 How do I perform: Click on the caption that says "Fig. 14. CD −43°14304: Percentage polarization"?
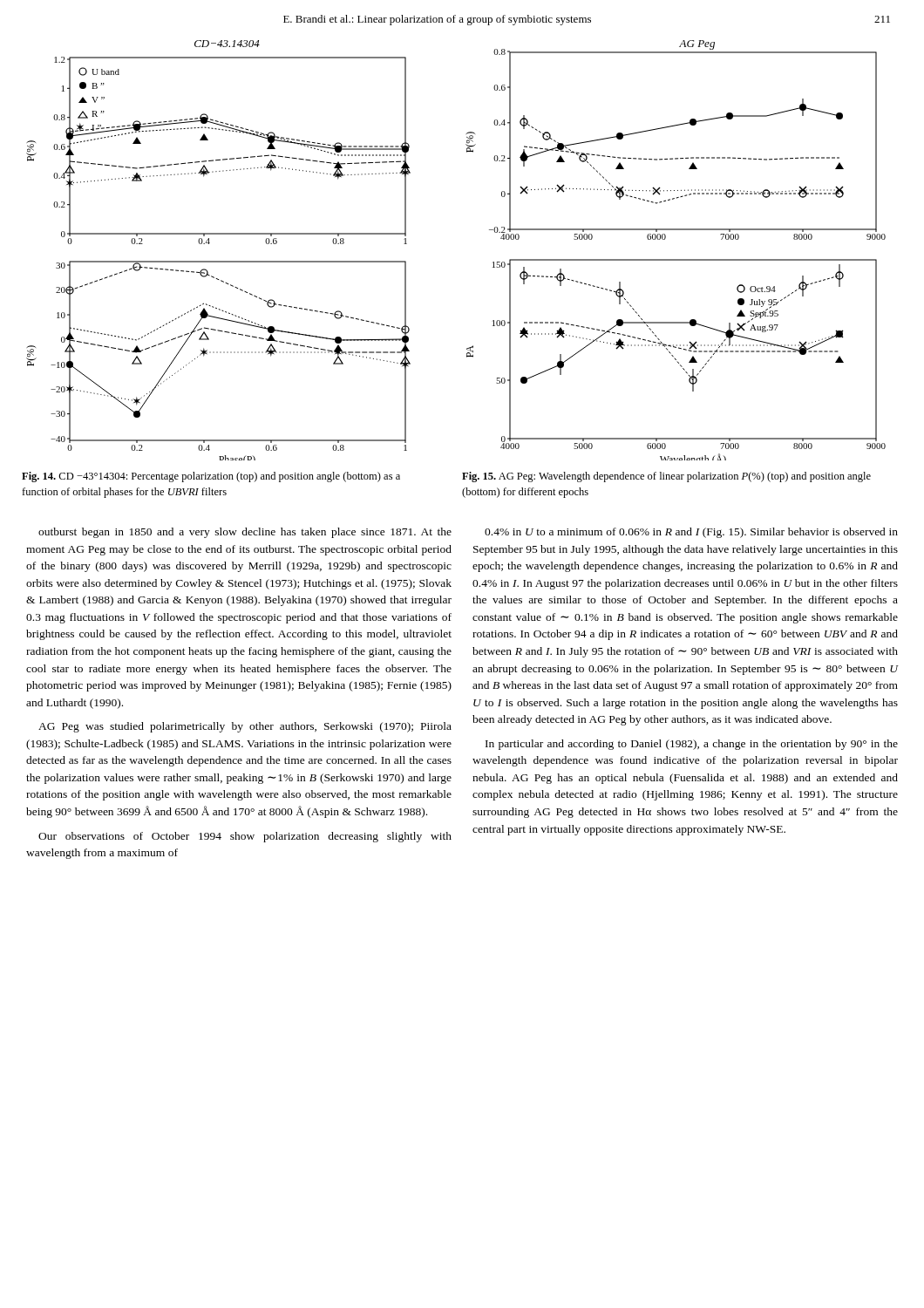pyautogui.click(x=211, y=484)
